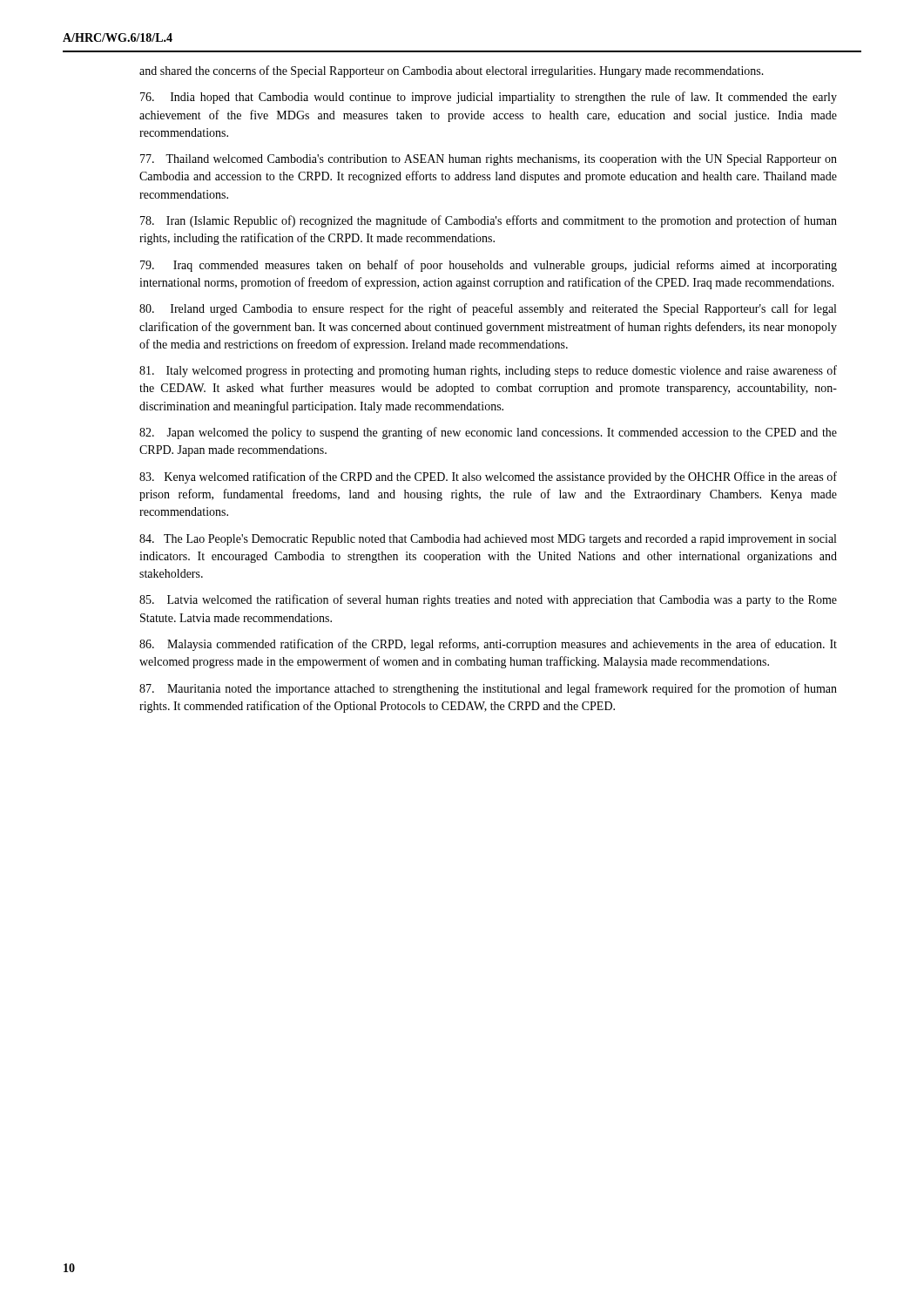Find the text block with the text "Thailand welcomed Cambodia's contribution to ASEAN"
Screen dimensions: 1307x924
tap(488, 177)
